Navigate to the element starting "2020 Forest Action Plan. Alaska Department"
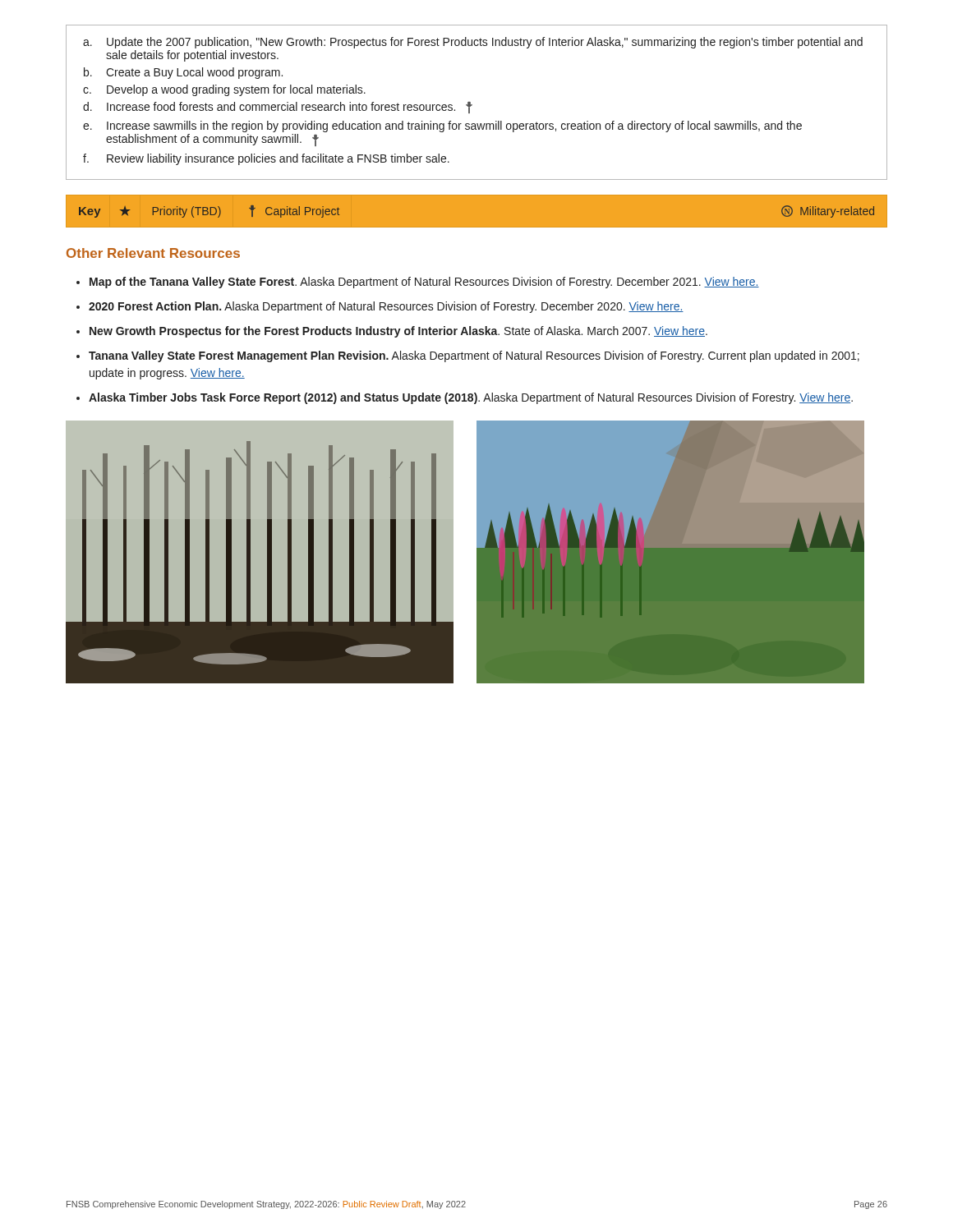953x1232 pixels. [386, 306]
